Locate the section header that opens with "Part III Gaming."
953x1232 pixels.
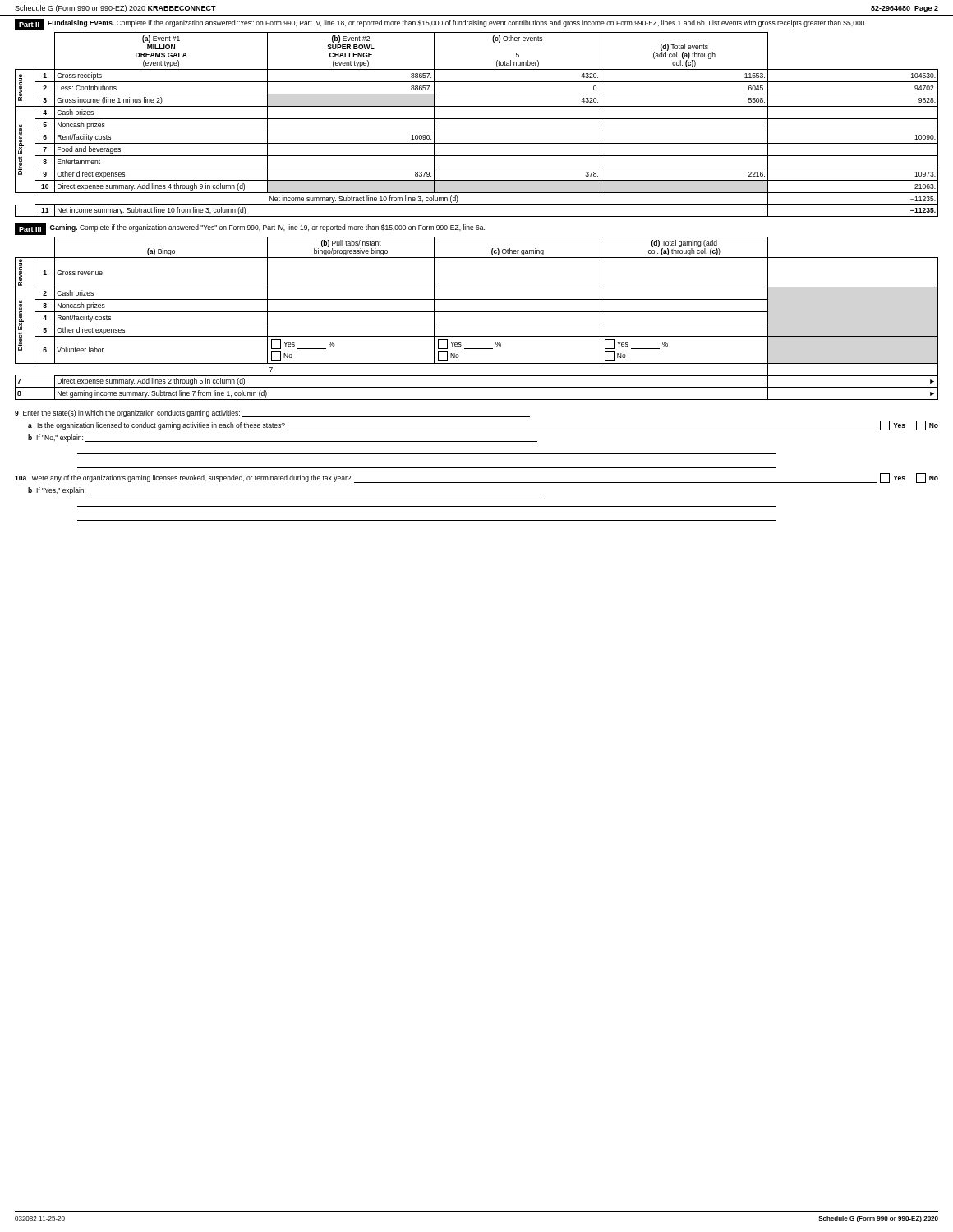(x=250, y=229)
